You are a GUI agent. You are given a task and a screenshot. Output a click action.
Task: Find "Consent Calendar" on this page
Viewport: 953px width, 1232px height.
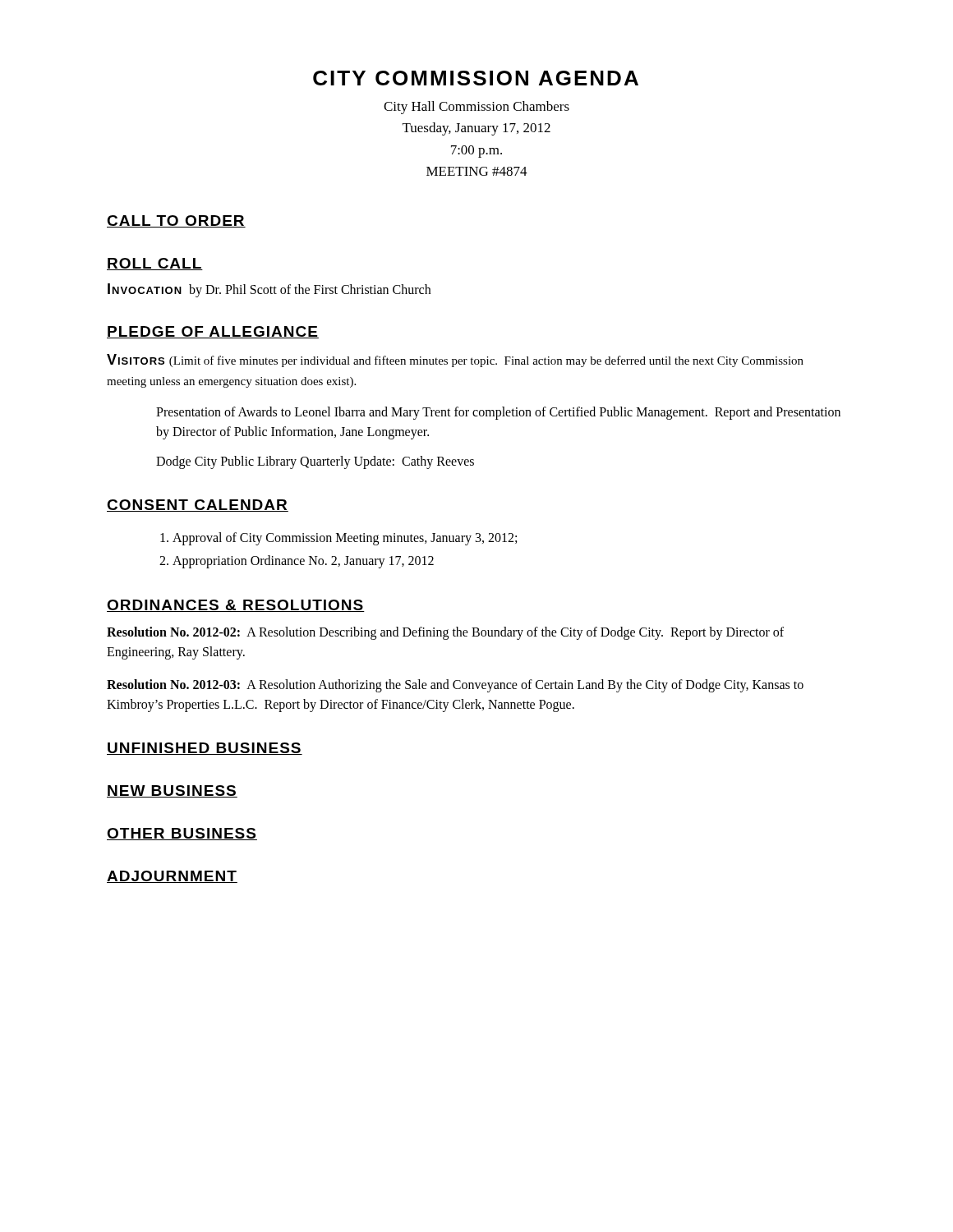click(x=198, y=505)
